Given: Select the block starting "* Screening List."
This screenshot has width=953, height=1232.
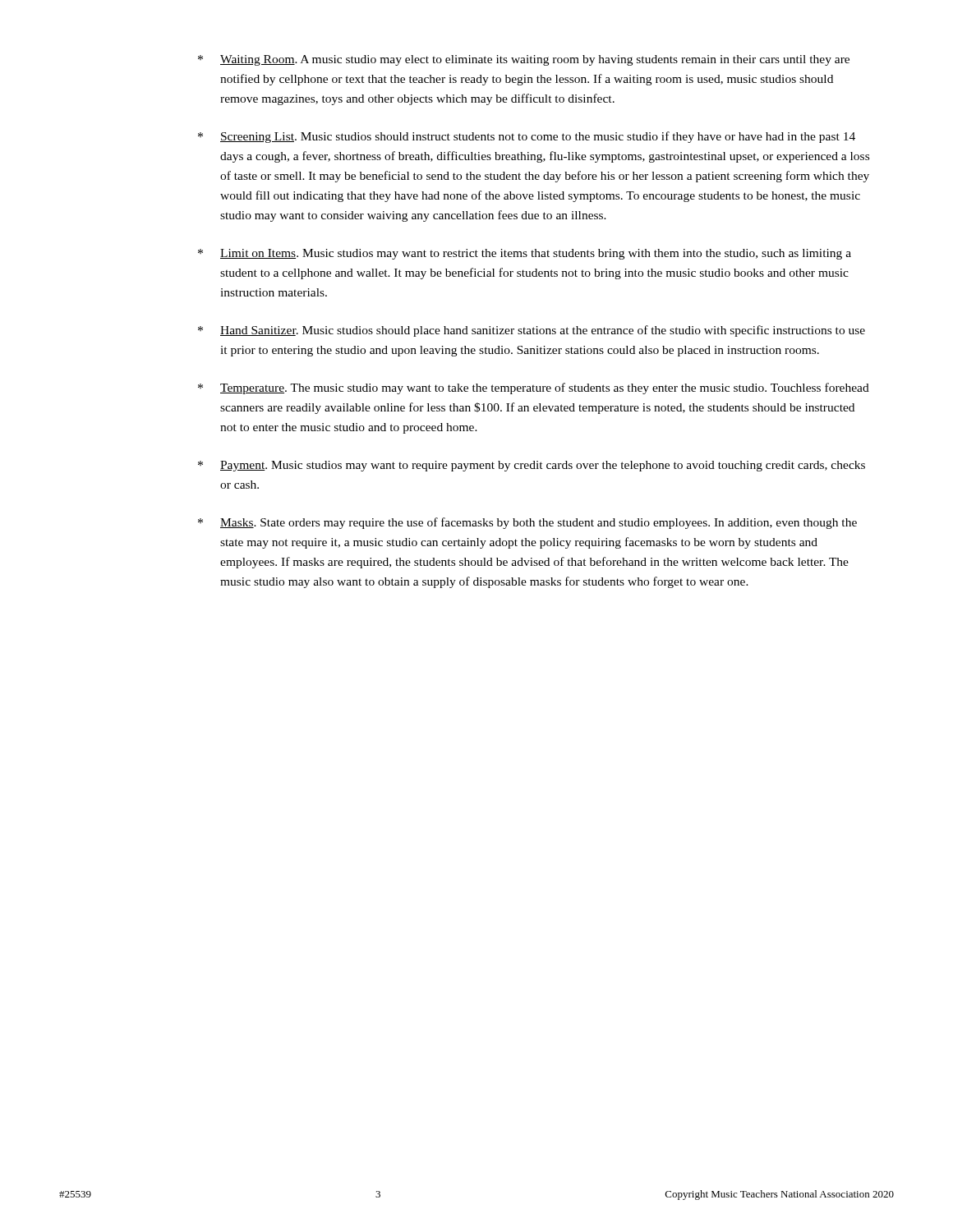Looking at the screenshot, I should [534, 176].
